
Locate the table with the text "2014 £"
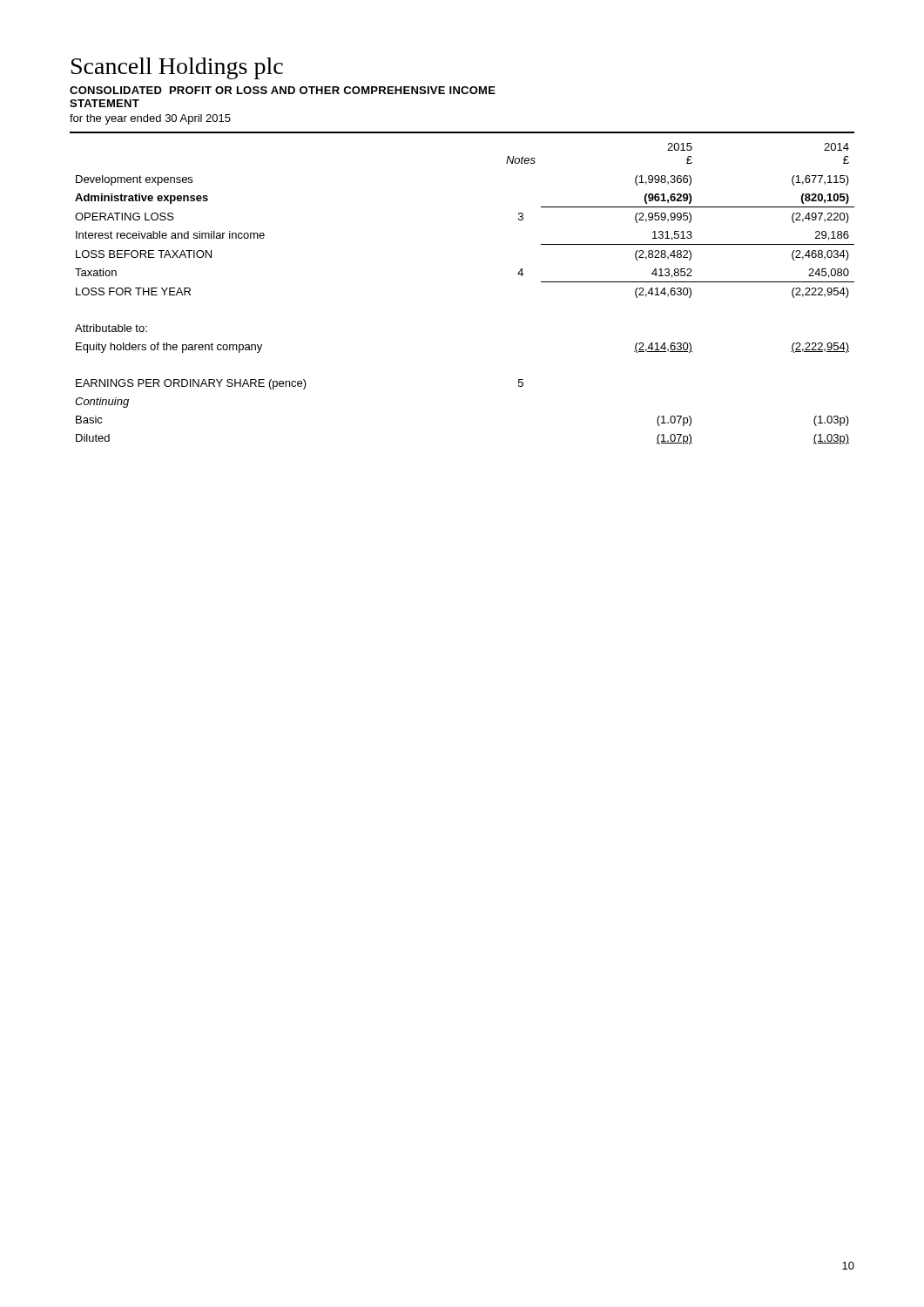[x=462, y=290]
